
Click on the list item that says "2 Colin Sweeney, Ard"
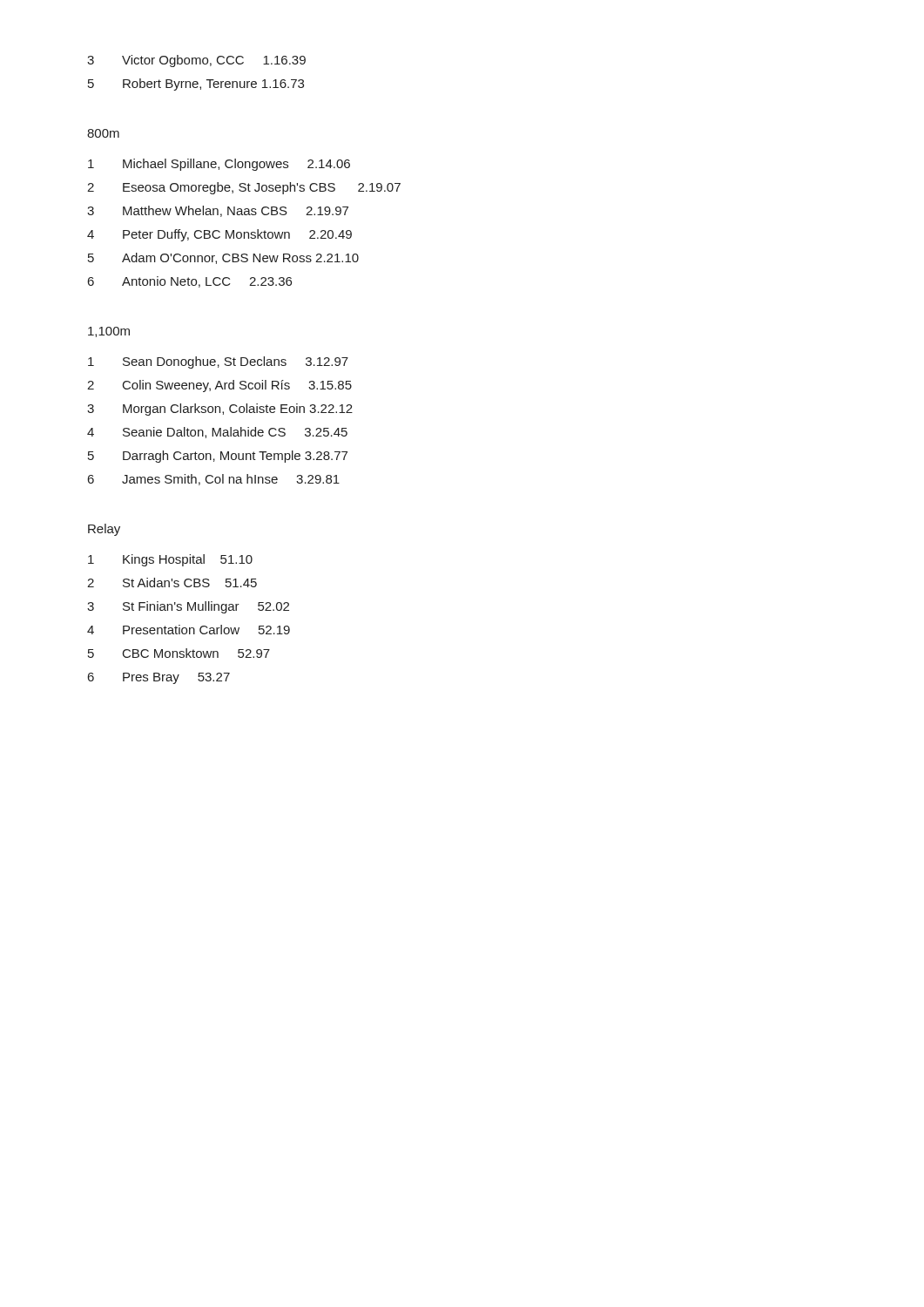(219, 386)
